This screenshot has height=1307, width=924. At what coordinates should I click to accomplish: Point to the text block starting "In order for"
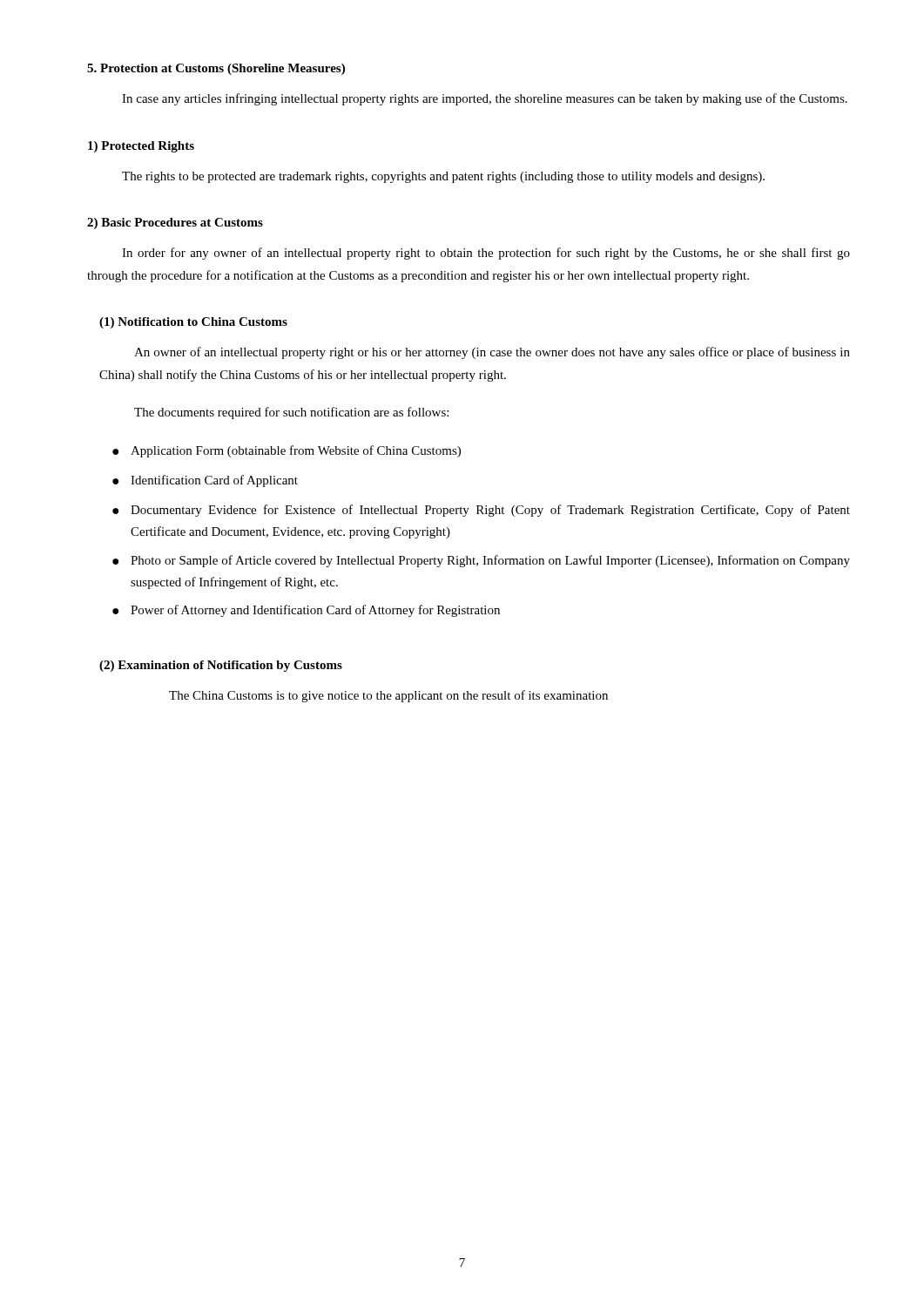(469, 264)
